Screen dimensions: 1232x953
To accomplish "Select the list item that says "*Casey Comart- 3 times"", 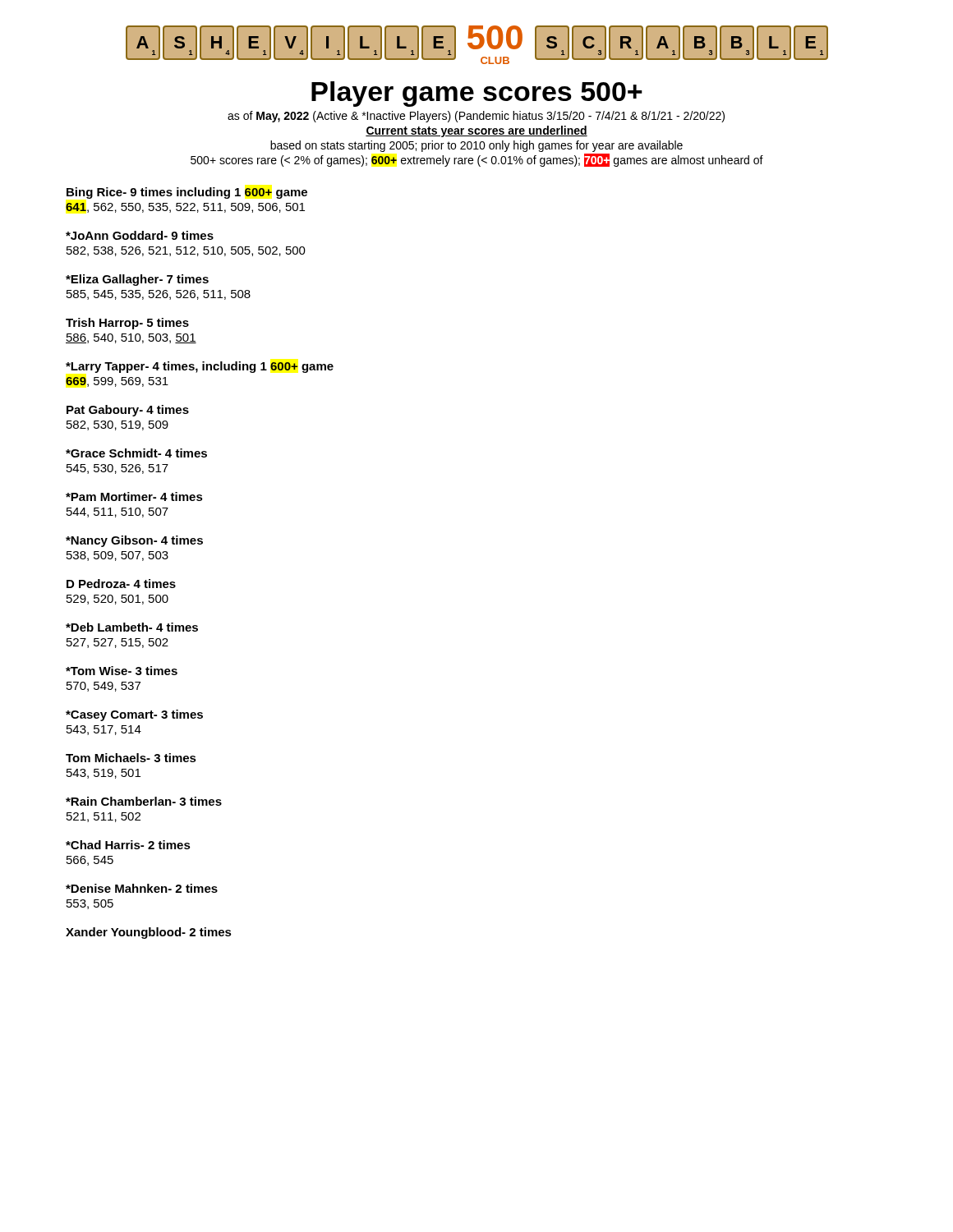I will pos(134,715).
